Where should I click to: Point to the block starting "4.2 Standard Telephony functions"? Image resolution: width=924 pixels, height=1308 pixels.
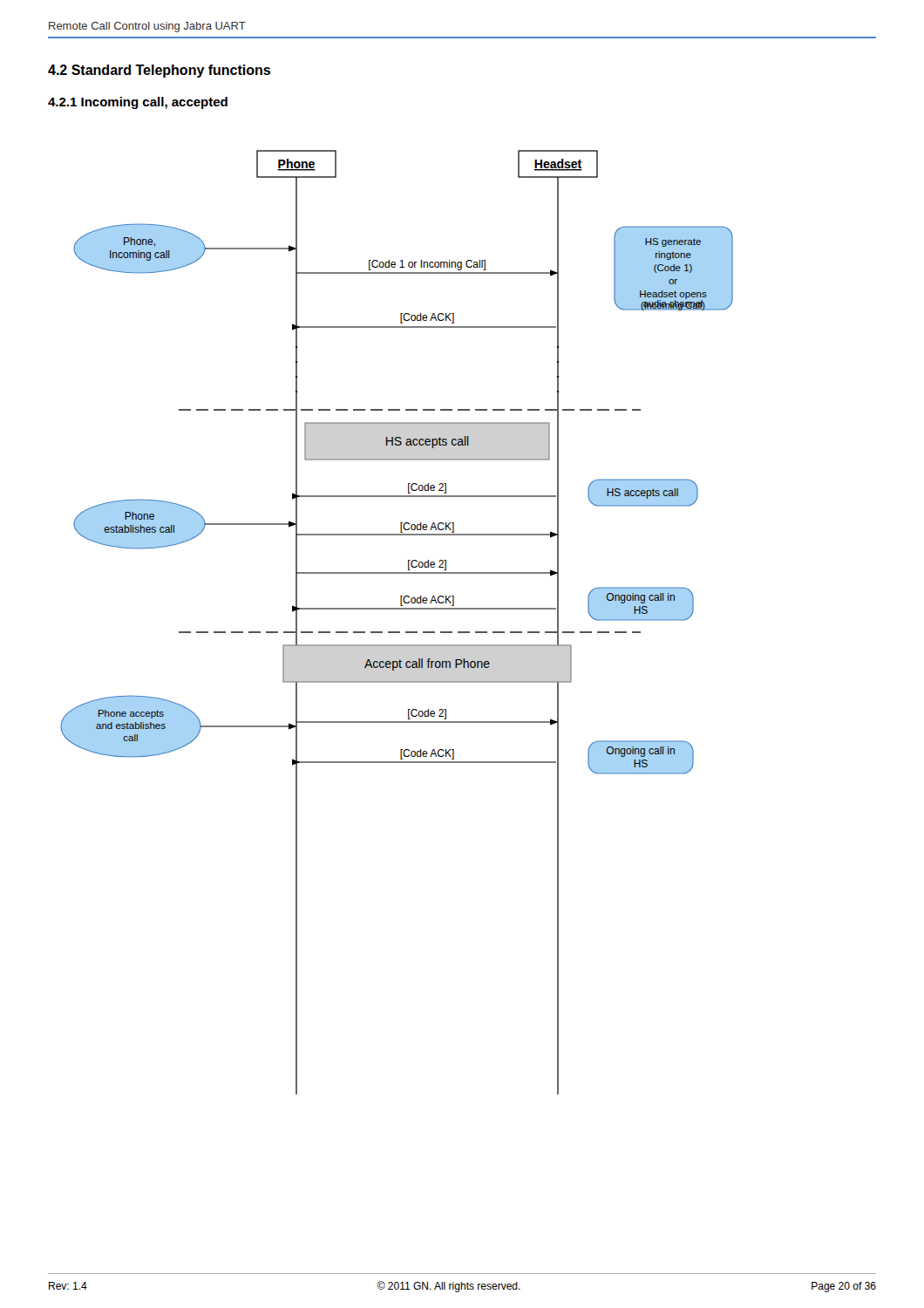[x=159, y=70]
